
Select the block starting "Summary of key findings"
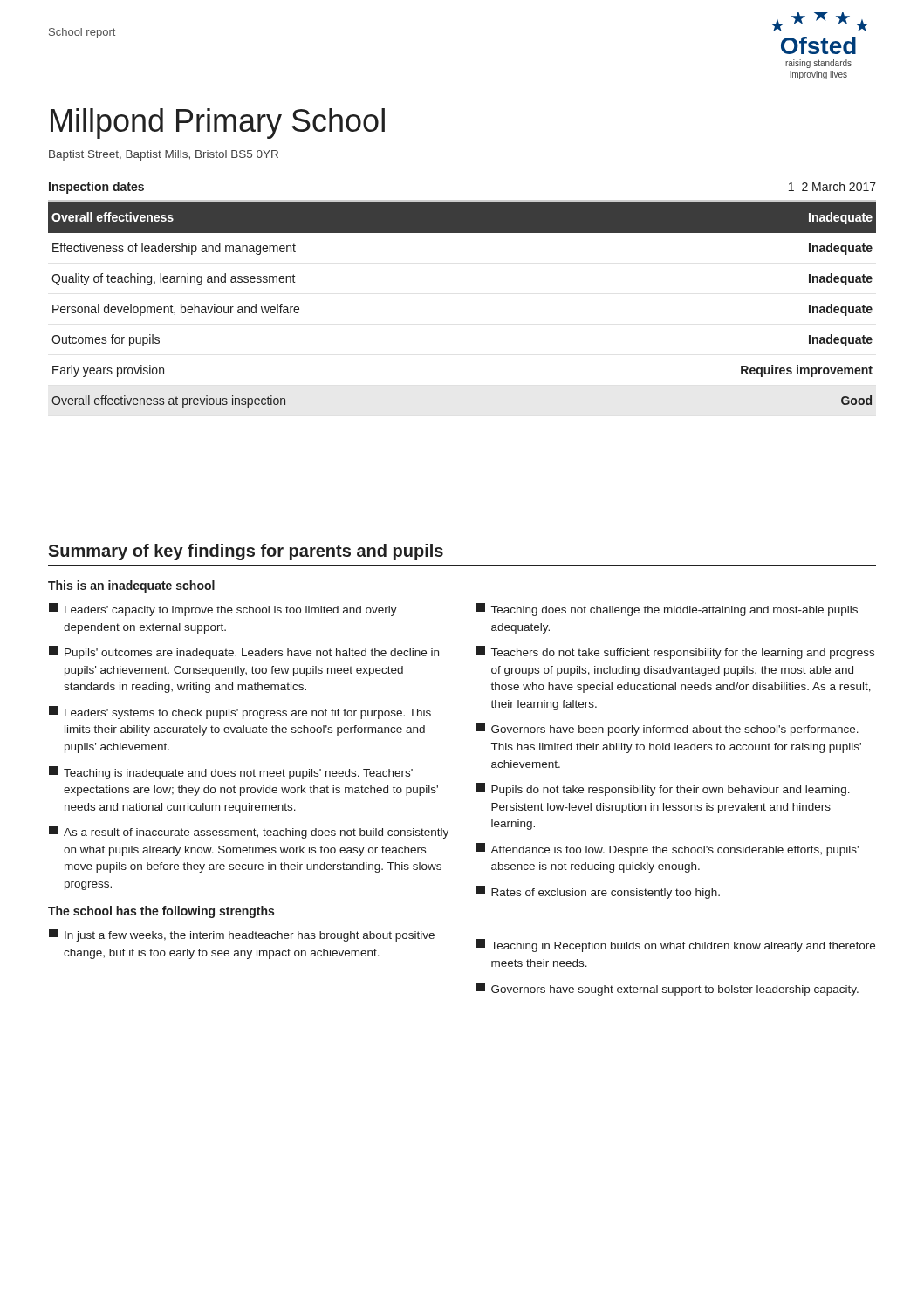462,554
